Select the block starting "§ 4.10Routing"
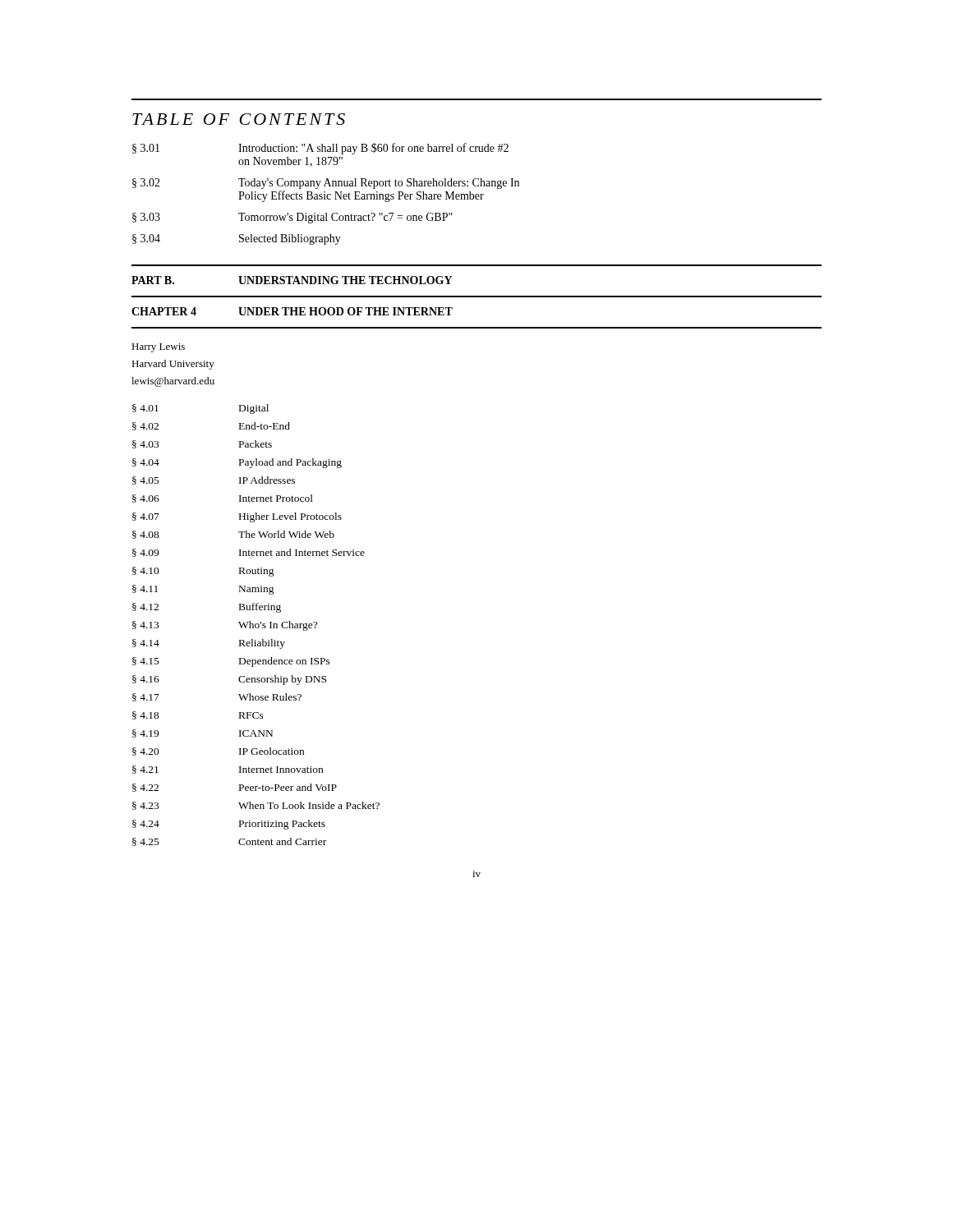This screenshot has height=1232, width=953. coord(143,572)
